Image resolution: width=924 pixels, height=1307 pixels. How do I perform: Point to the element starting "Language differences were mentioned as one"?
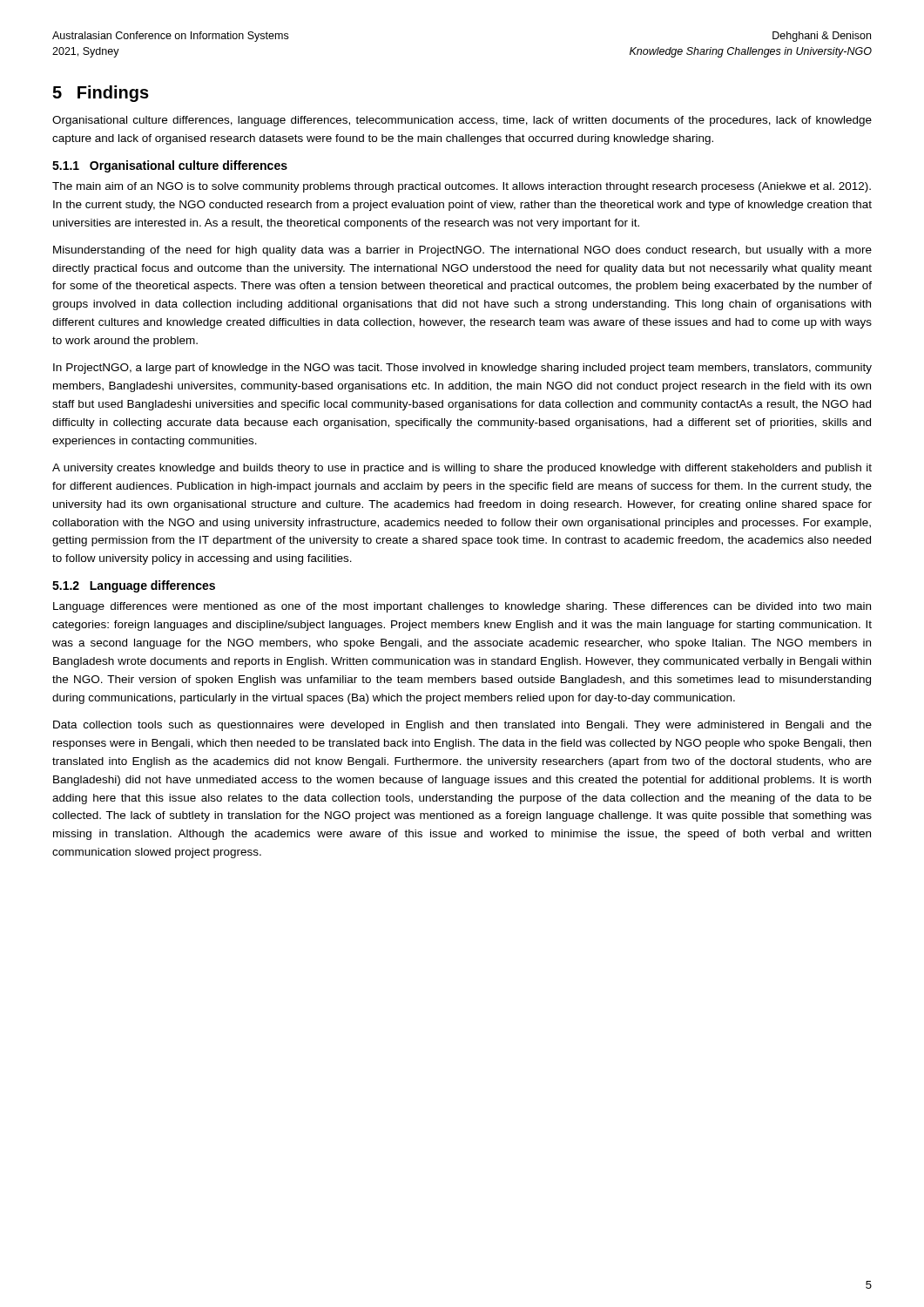462,652
